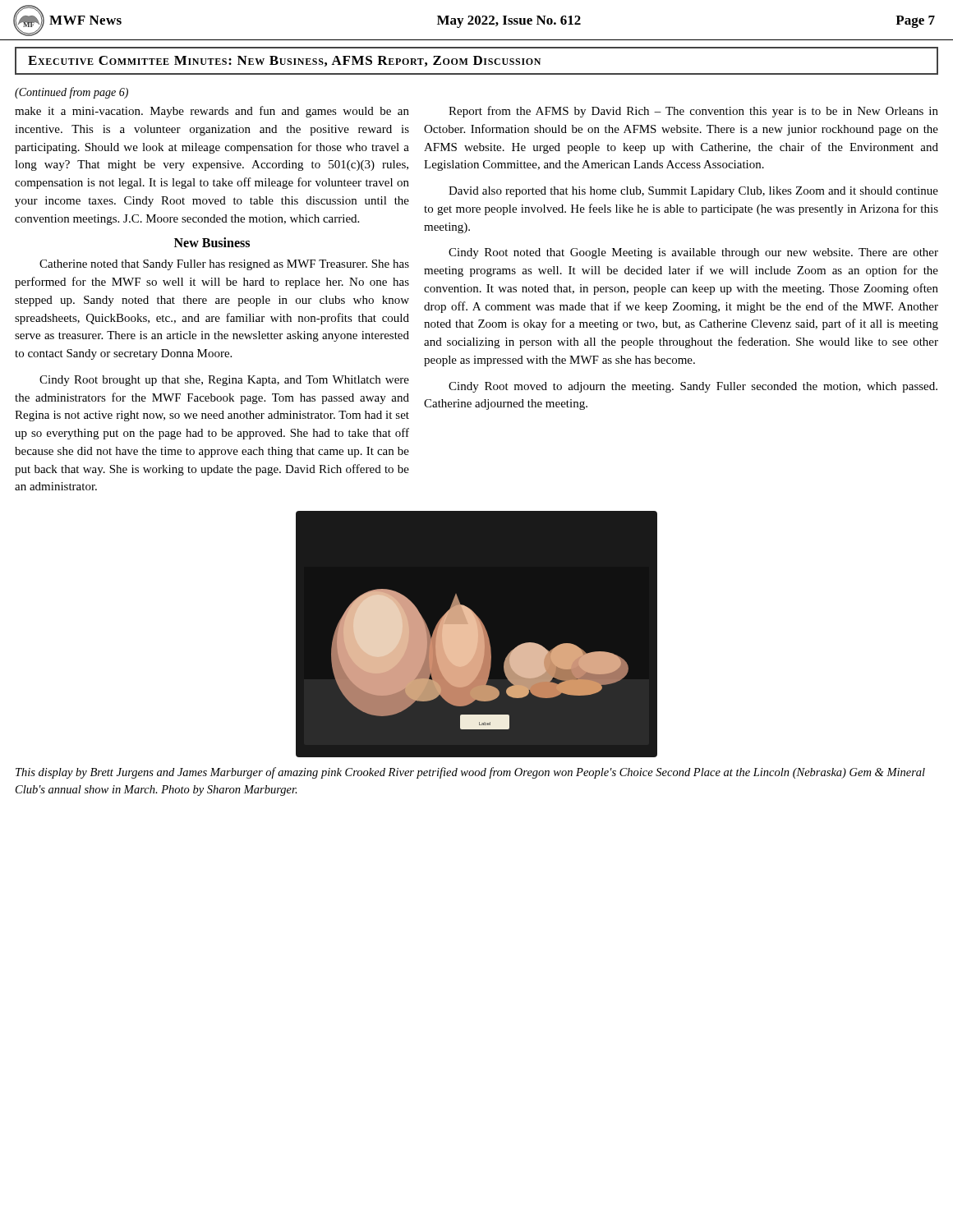Click on the text block with the text "make it a mini-vacation. Maybe rewards and"

tap(212, 165)
